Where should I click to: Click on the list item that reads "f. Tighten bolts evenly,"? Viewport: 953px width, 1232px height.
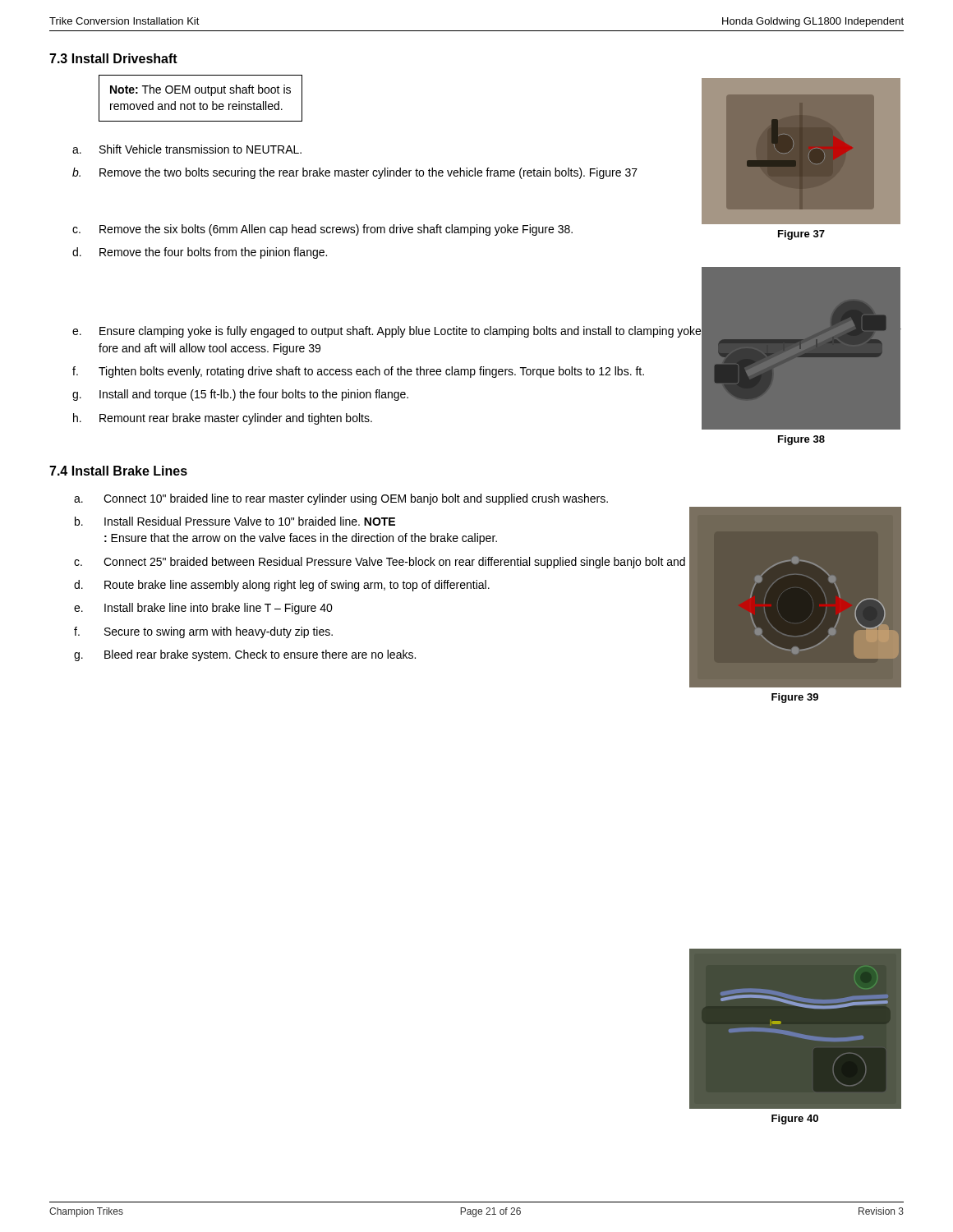[488, 371]
